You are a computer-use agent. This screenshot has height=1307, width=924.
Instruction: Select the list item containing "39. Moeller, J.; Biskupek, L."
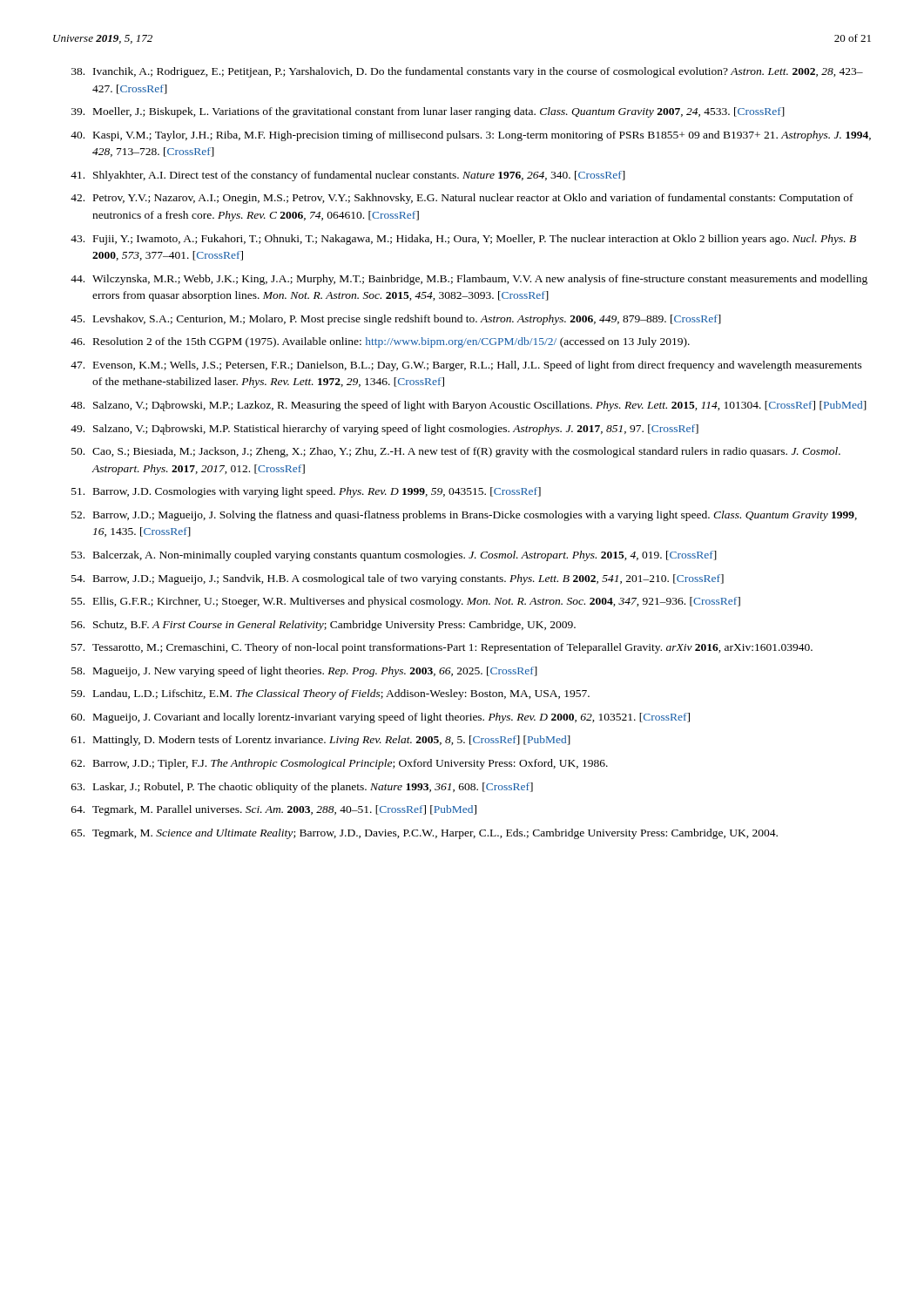point(462,111)
